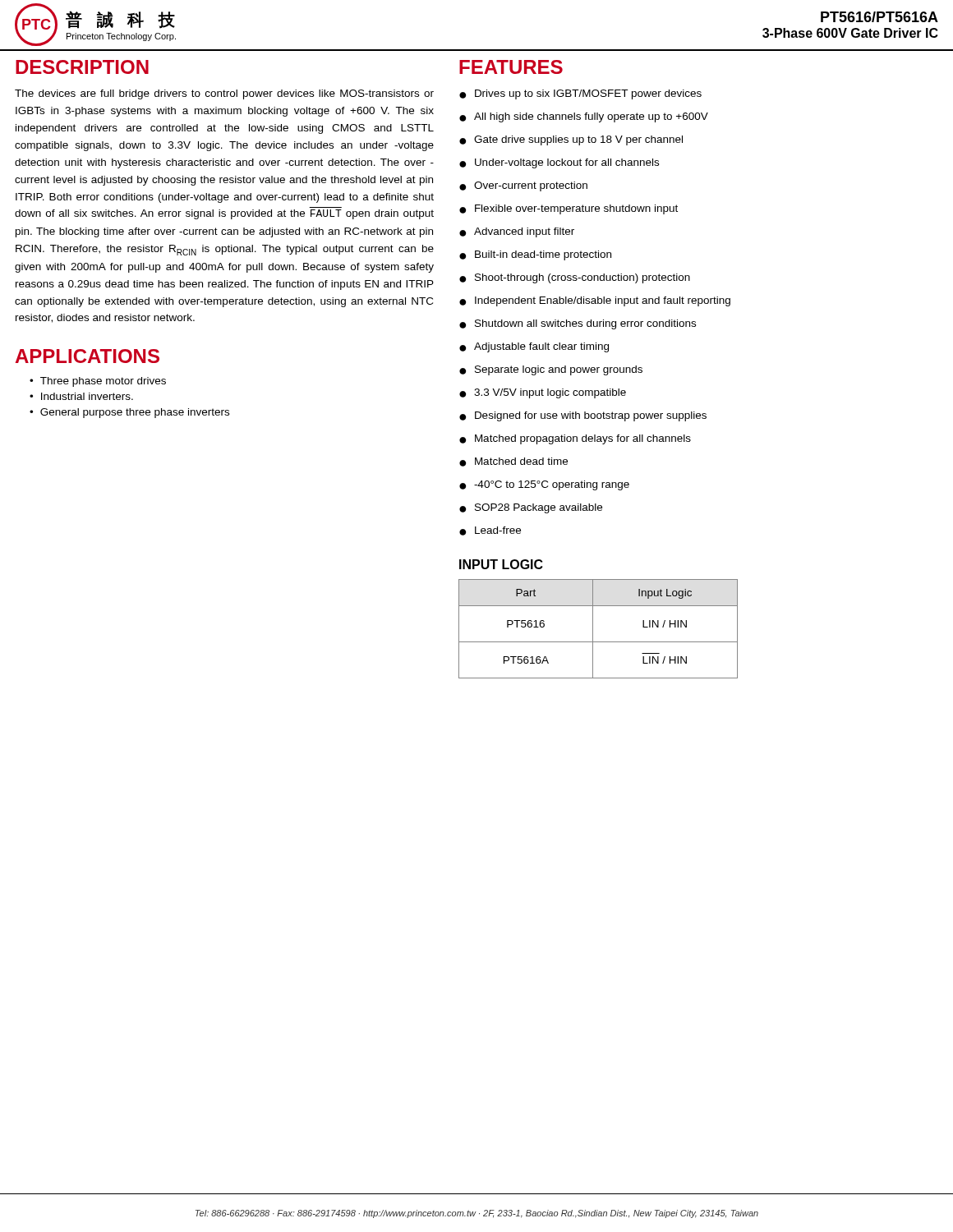
Task: Find "●-40°C to 125°C operating range" on this page
Action: [x=544, y=485]
